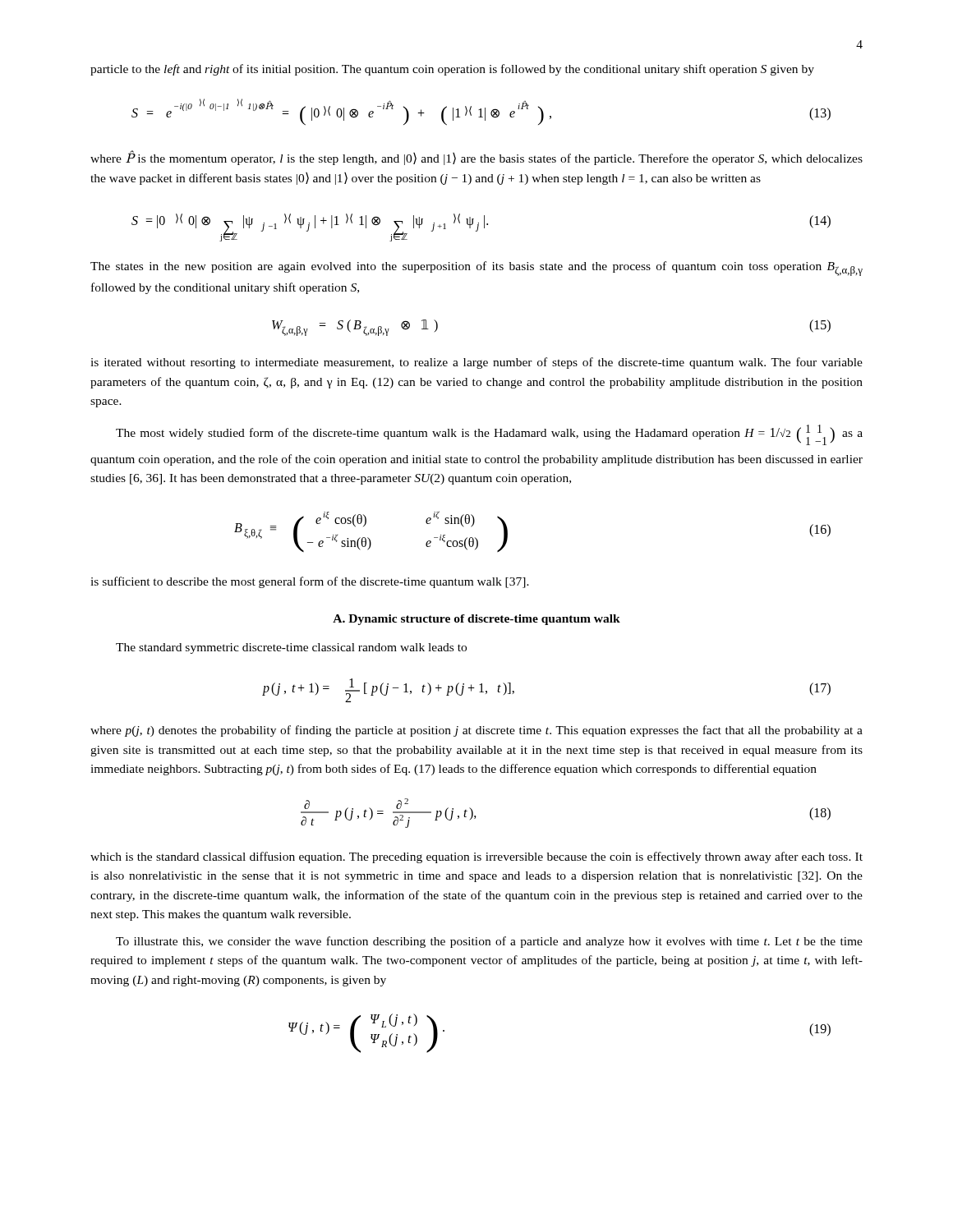953x1232 pixels.
Task: Locate the block of text that opens with "which is the"
Action: point(476,885)
